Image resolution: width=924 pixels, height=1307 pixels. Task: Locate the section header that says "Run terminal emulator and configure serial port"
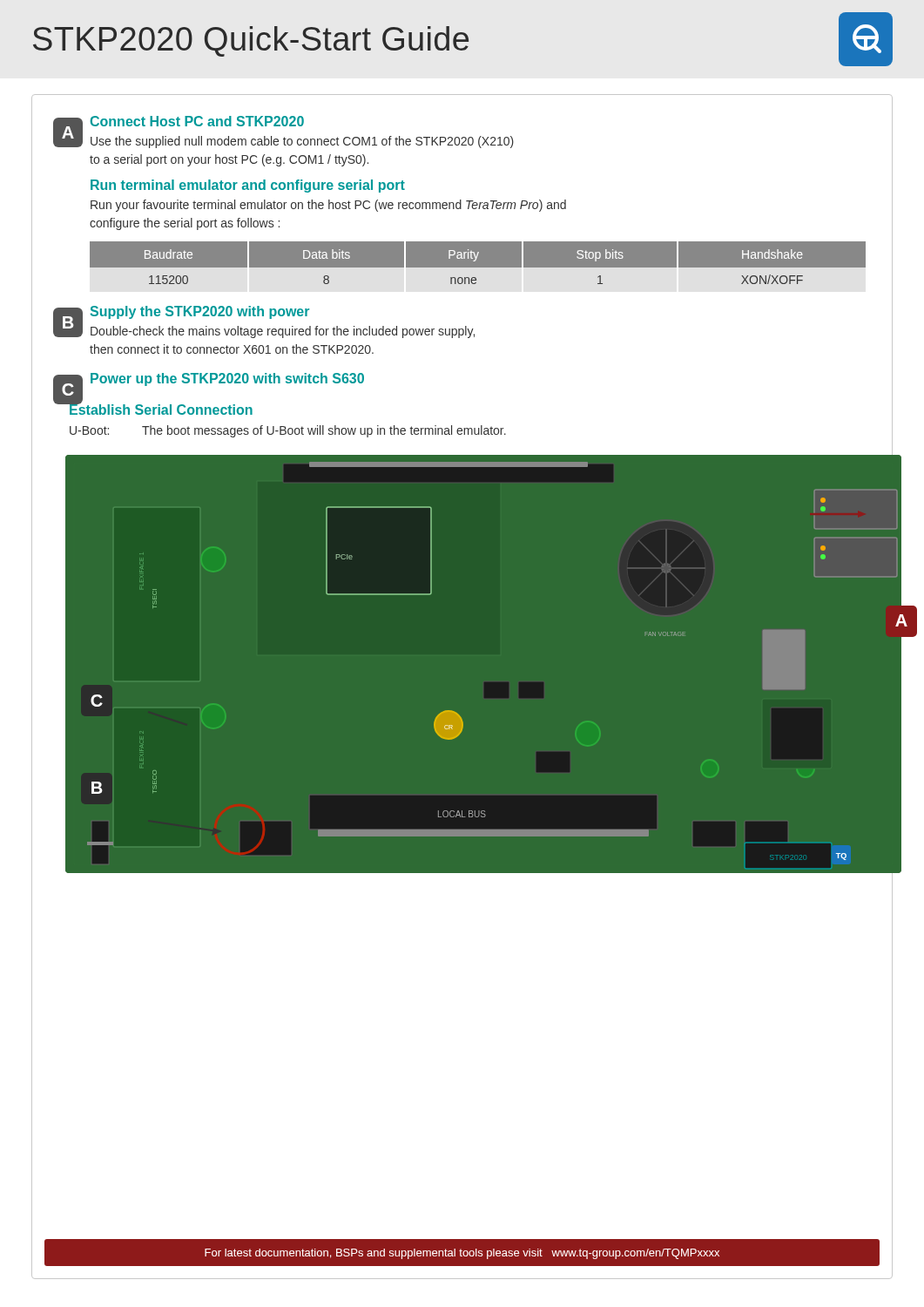[x=247, y=185]
